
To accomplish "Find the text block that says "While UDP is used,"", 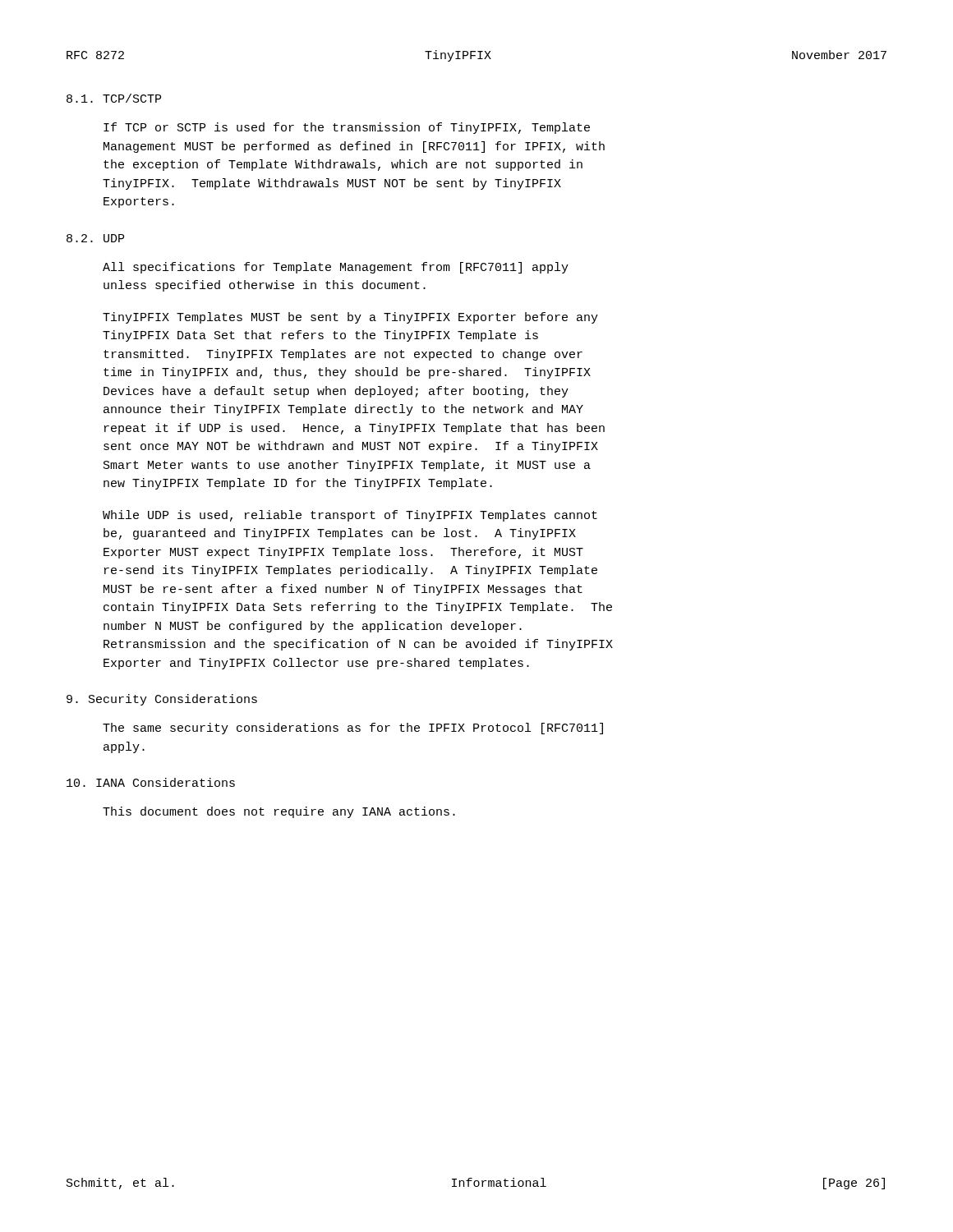I will (x=358, y=590).
